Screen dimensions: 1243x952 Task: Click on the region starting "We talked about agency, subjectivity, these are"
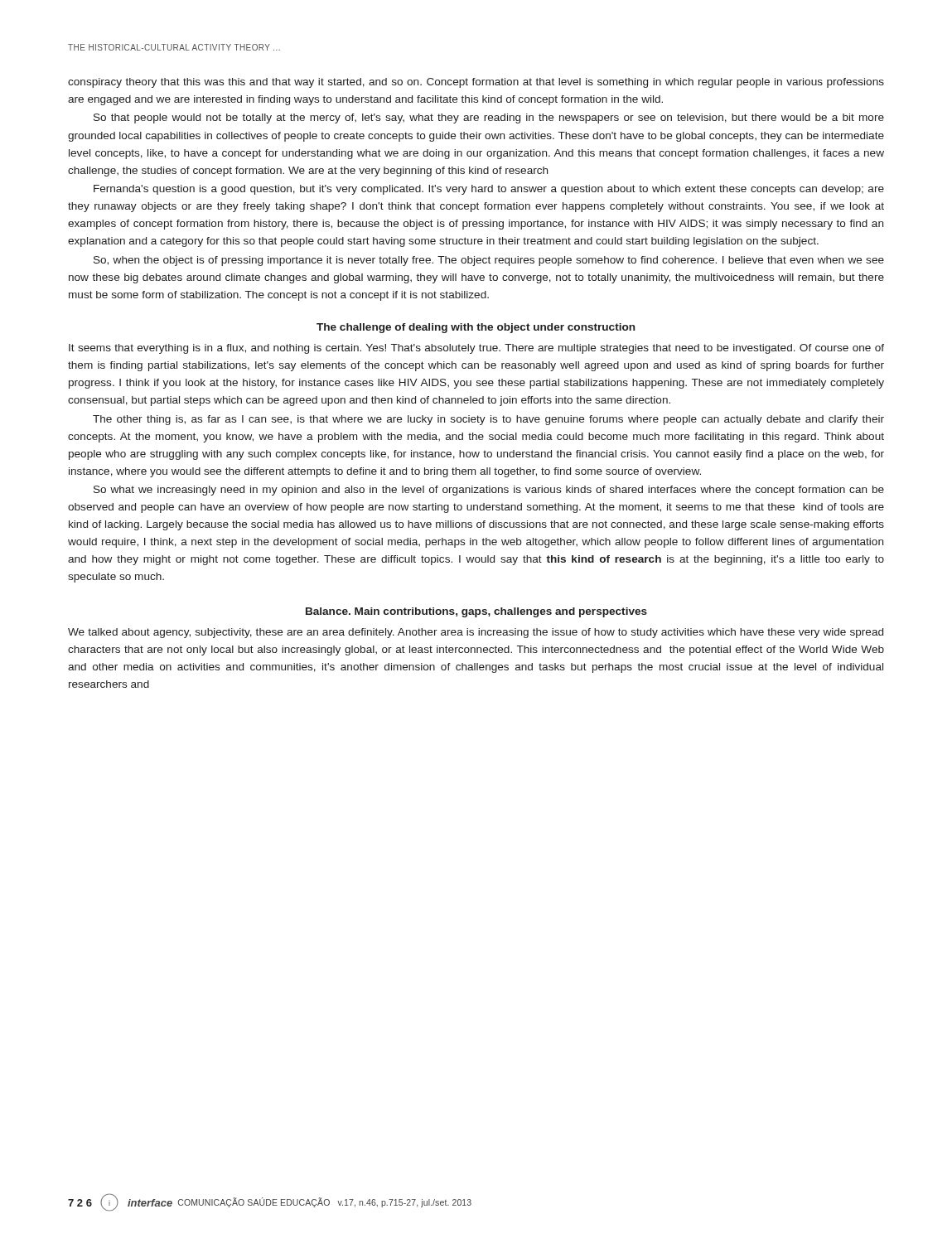(476, 658)
